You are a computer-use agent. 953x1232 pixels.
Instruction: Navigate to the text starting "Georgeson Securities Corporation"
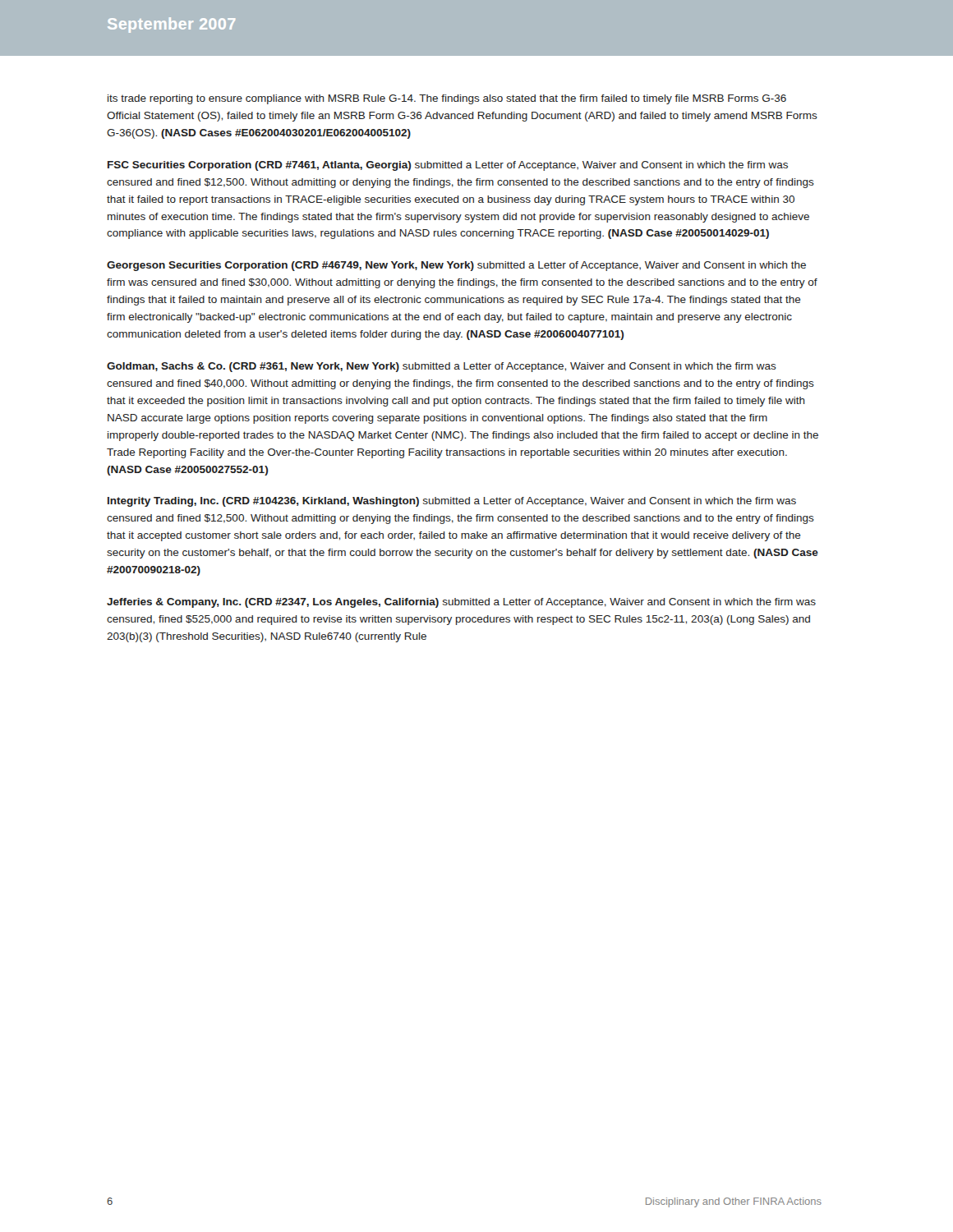click(462, 299)
